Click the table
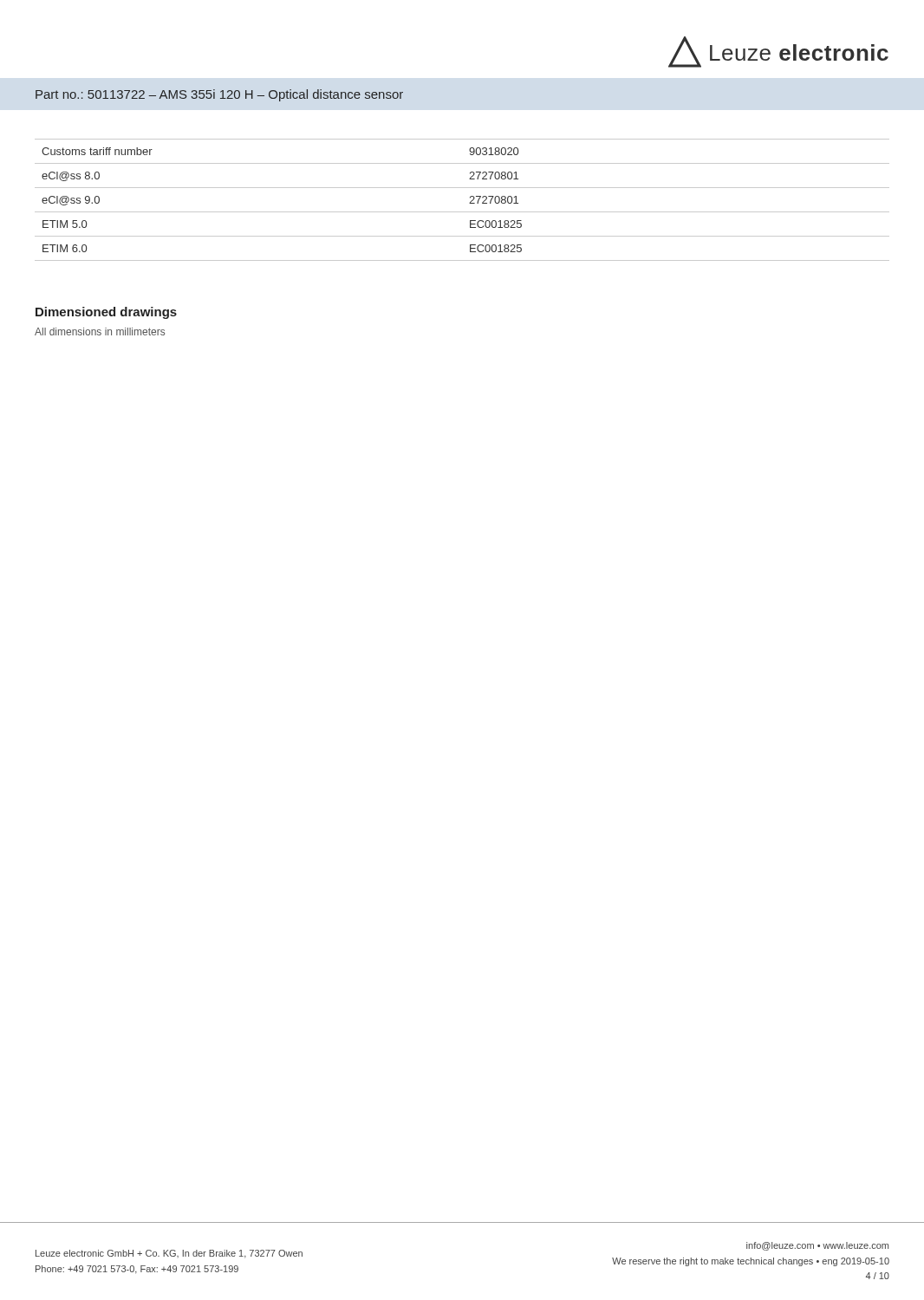 pyautogui.click(x=462, y=200)
